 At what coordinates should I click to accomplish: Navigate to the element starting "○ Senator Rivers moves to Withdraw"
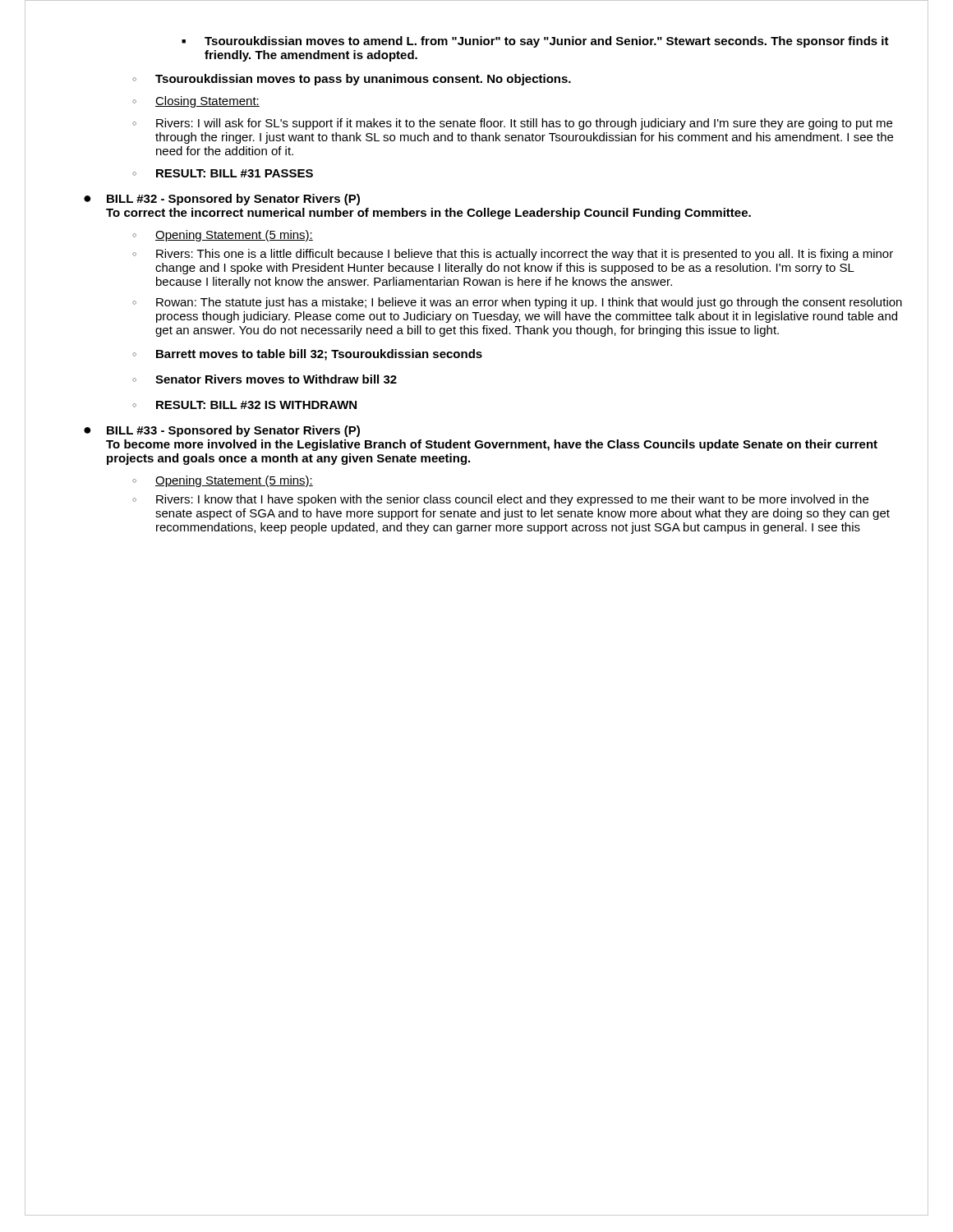[x=265, y=379]
